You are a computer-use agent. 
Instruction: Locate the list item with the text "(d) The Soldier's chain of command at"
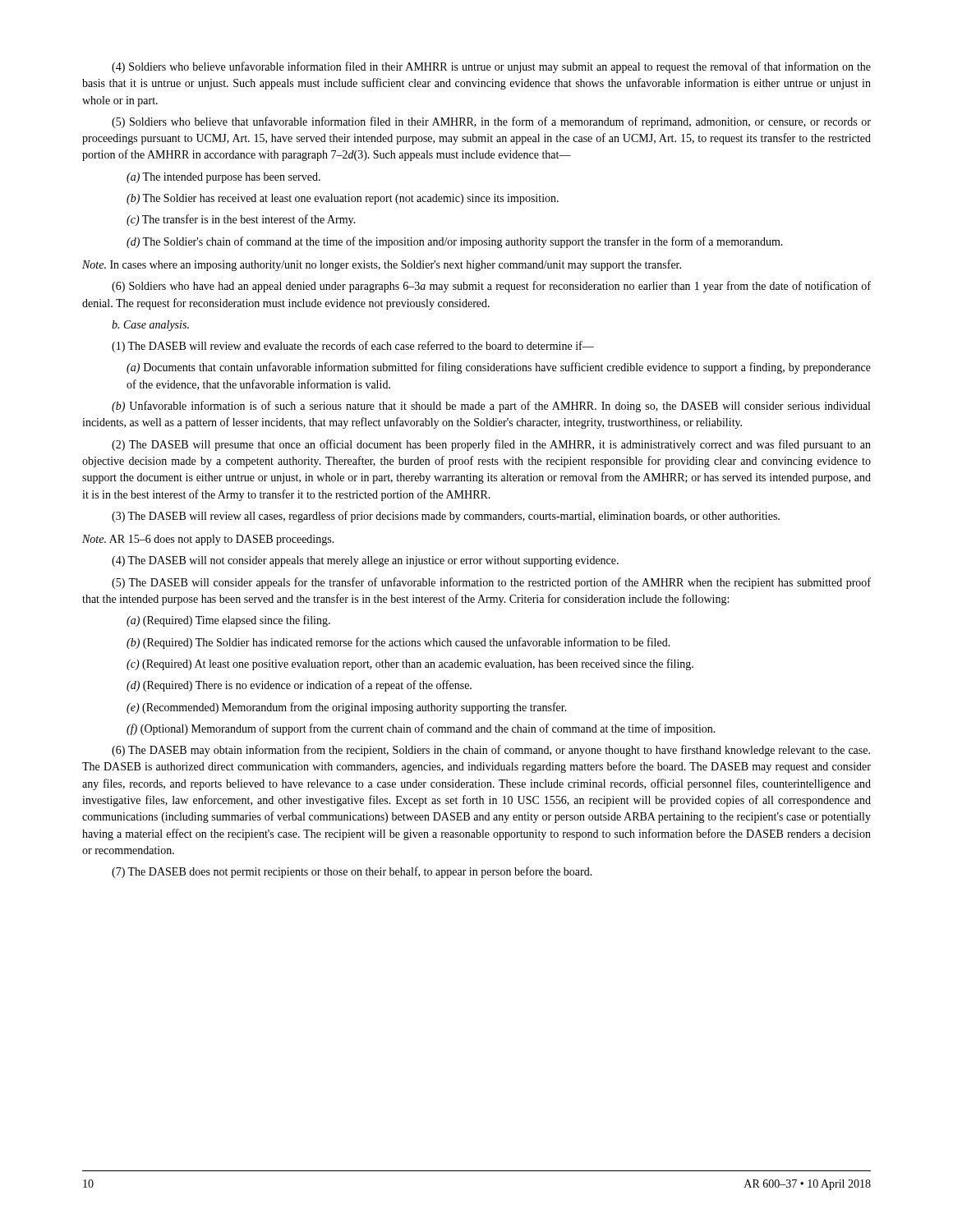(499, 242)
